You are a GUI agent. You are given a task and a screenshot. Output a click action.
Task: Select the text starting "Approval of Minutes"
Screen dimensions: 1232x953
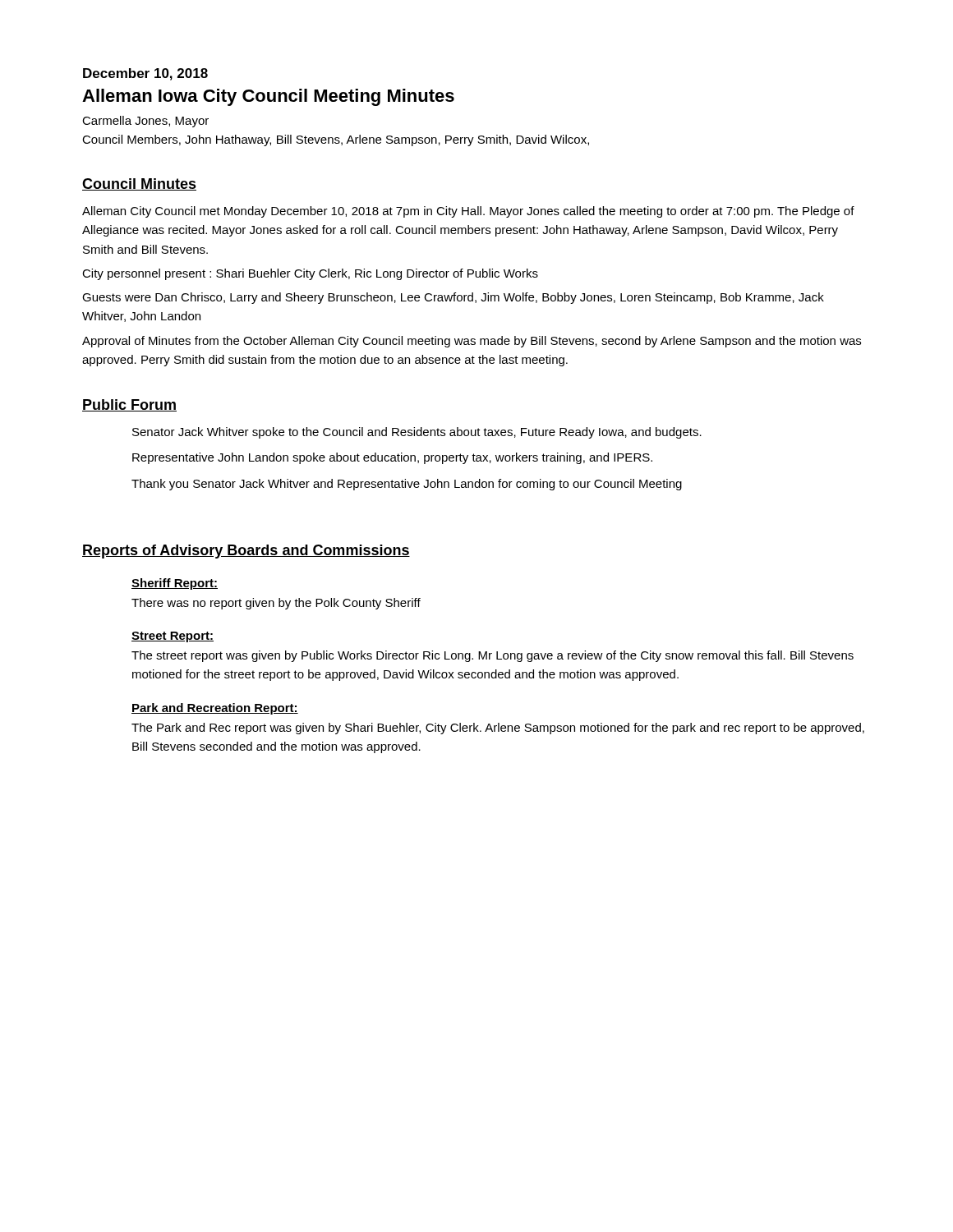click(472, 350)
